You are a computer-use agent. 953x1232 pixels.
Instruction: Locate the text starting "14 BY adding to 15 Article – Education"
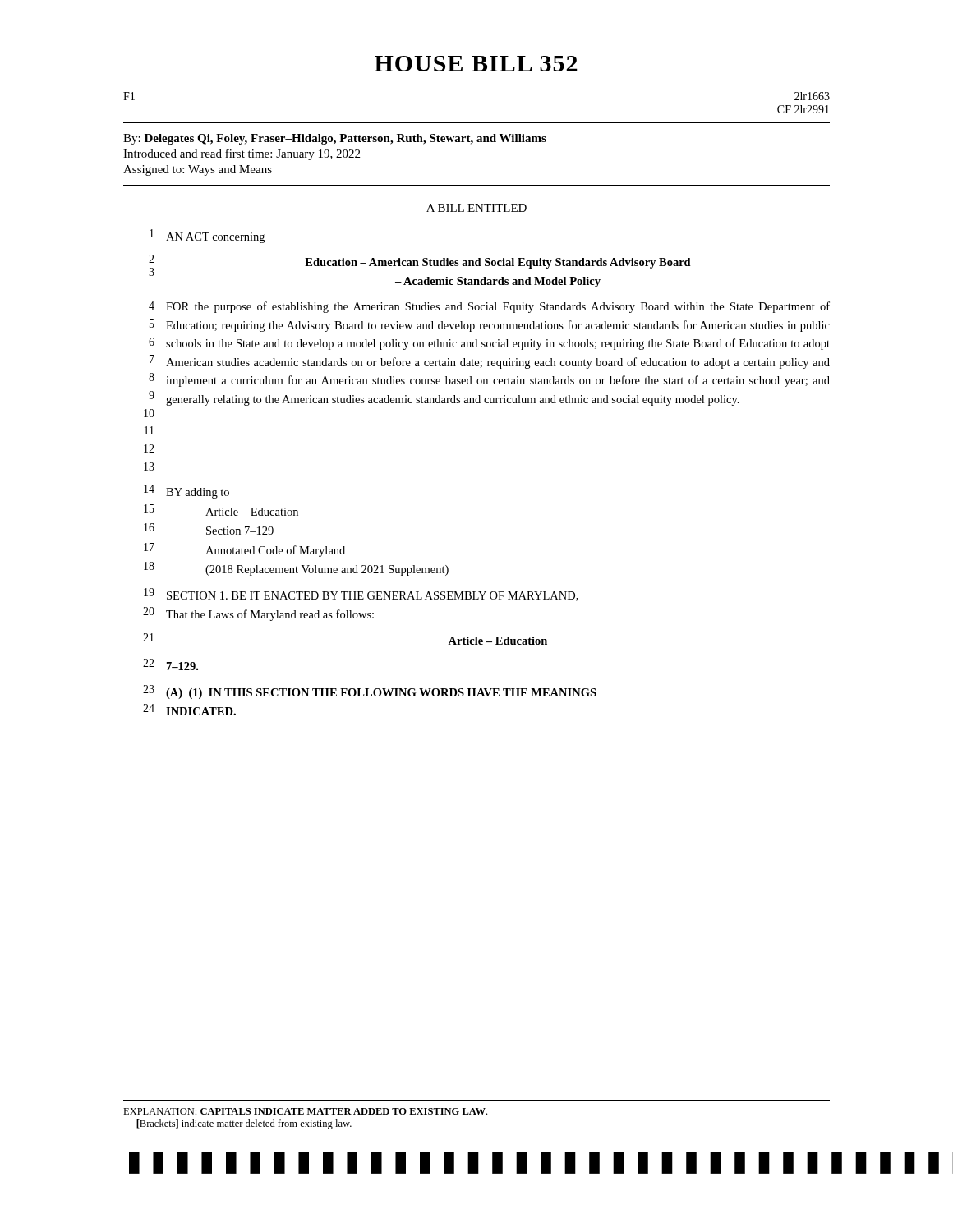point(186,492)
